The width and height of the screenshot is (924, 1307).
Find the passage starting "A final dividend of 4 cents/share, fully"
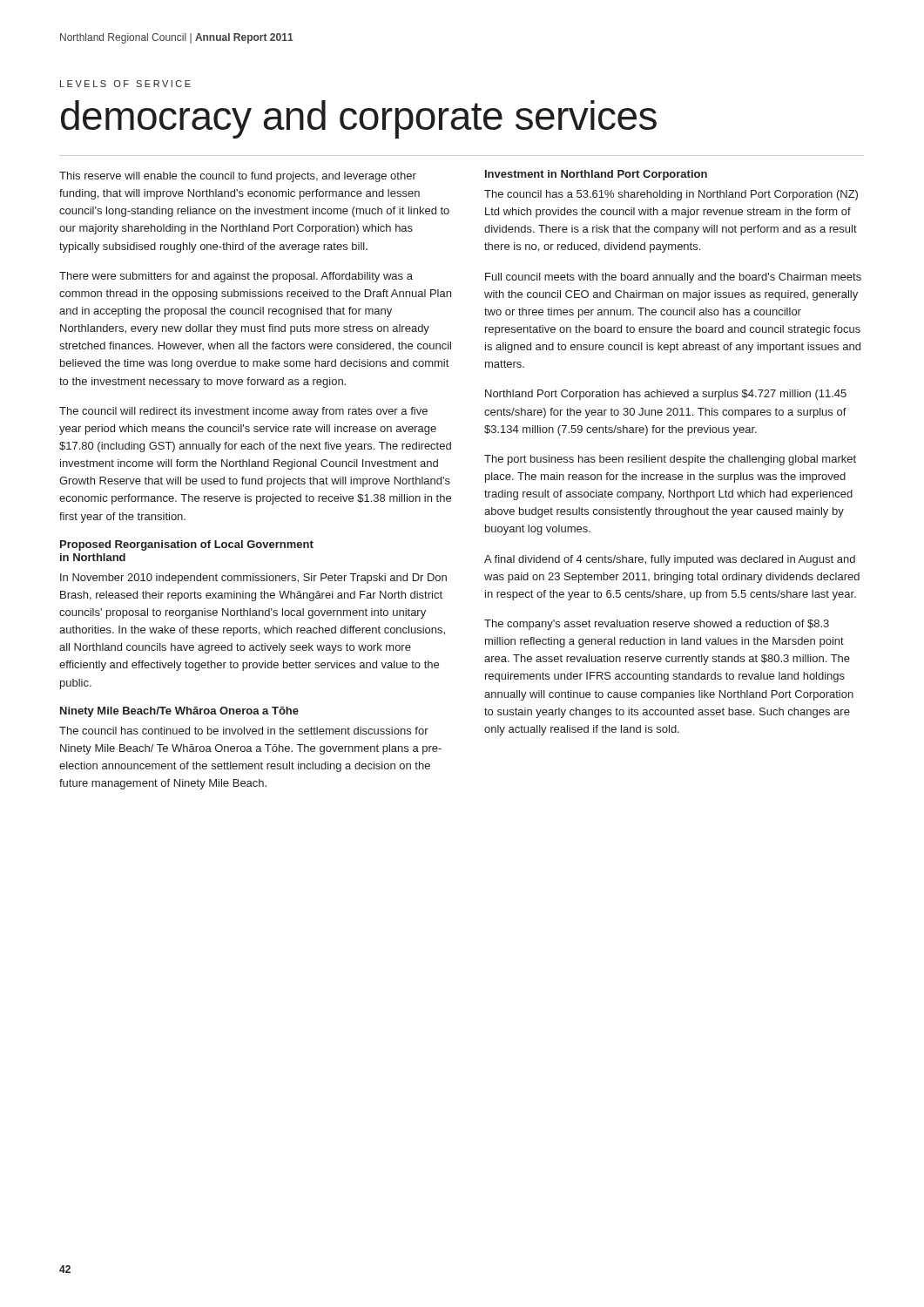672,576
